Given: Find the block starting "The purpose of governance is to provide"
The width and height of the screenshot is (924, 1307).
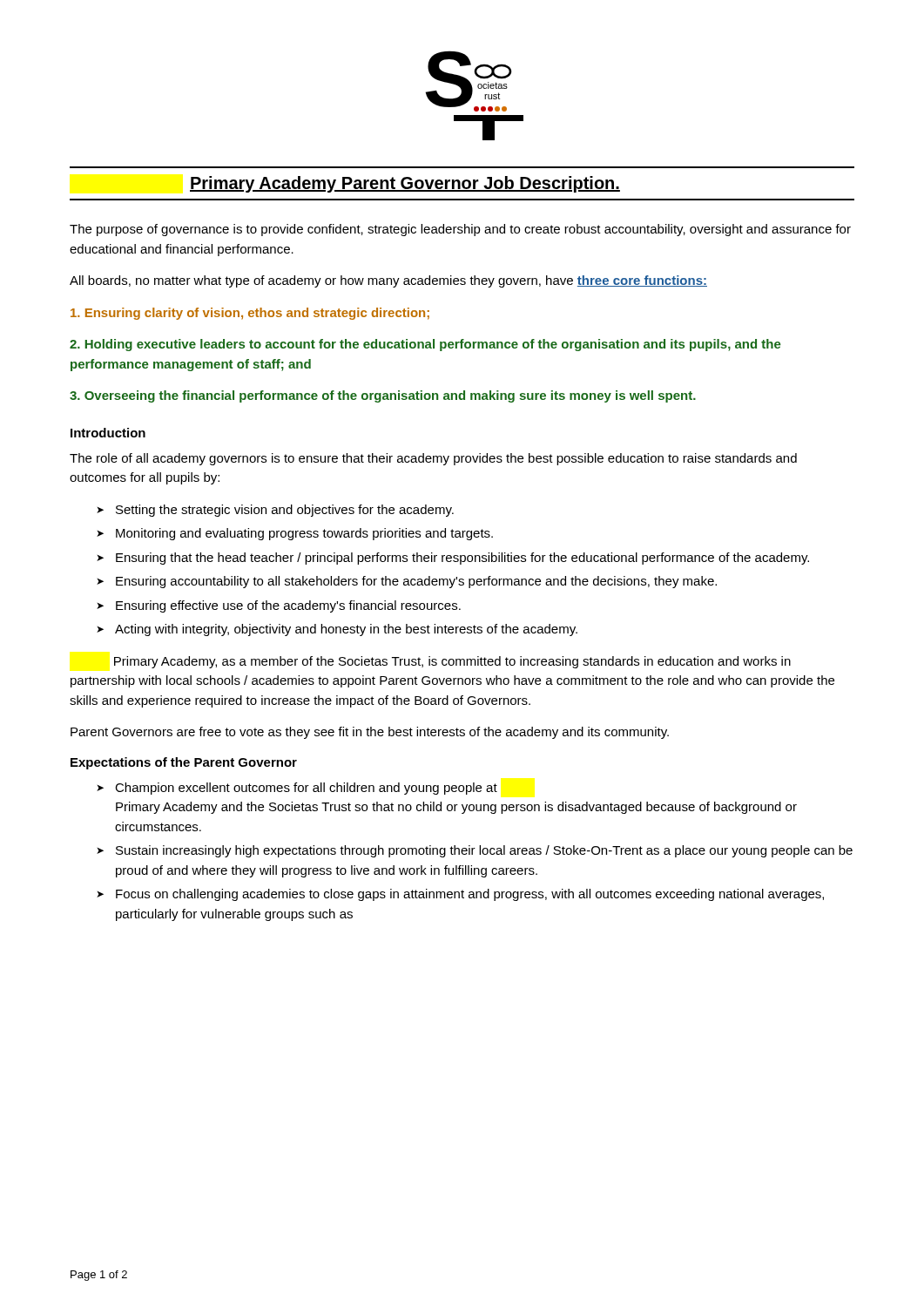Looking at the screenshot, I should (460, 239).
